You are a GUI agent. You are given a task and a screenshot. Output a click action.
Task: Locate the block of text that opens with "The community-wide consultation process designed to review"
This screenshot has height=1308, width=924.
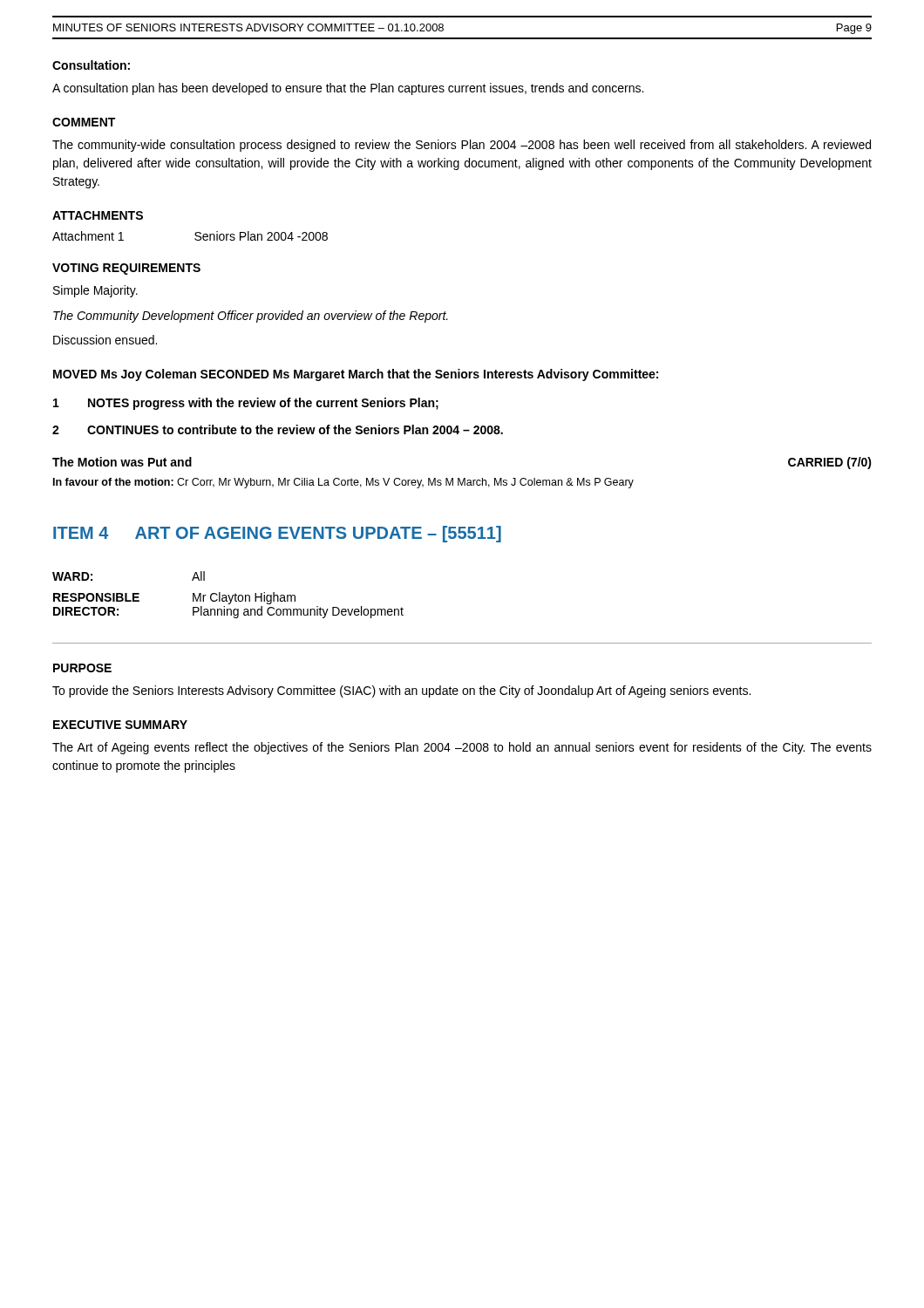tap(462, 163)
